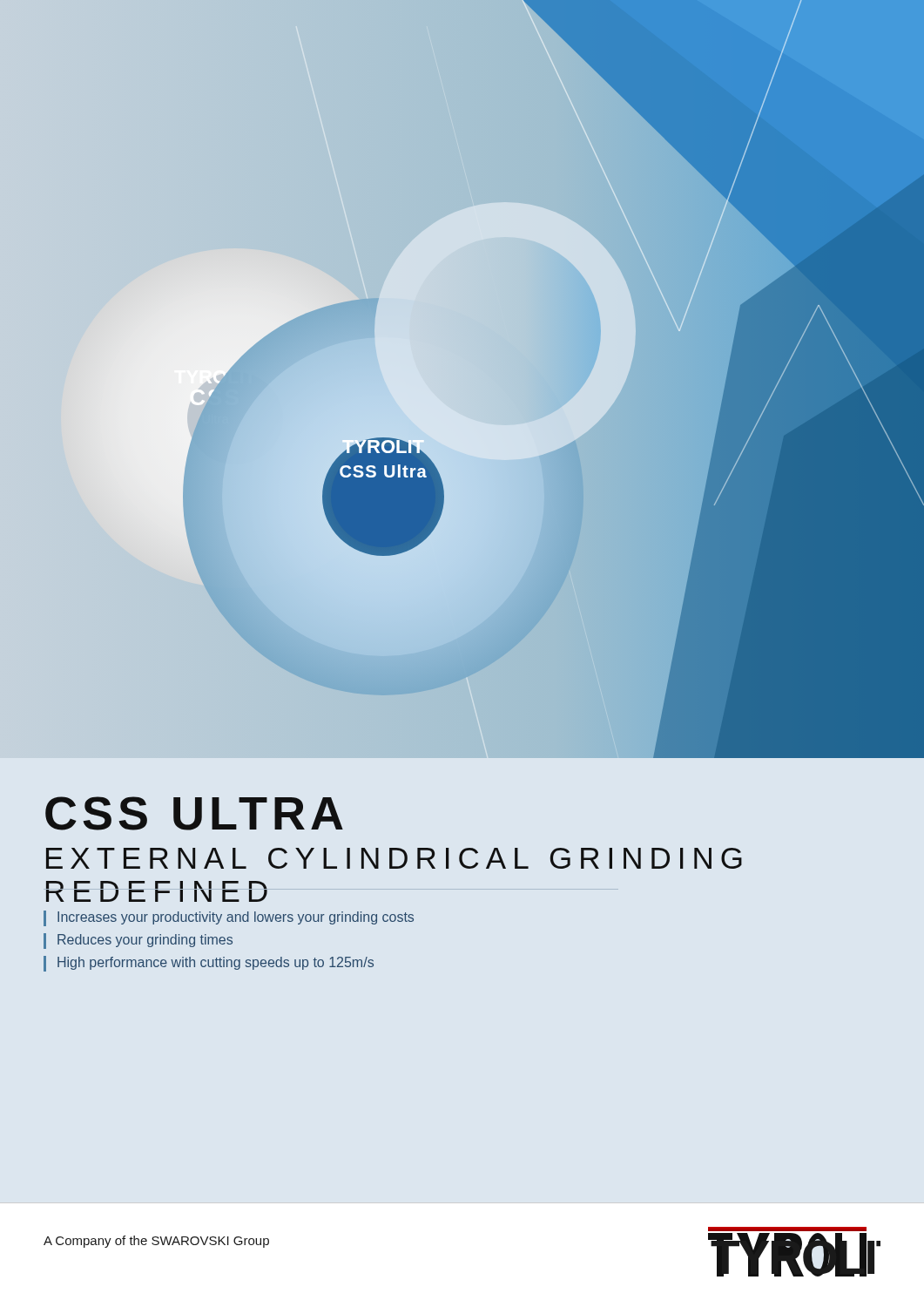924x1307 pixels.
Task: Find the list item that says "Increases your productivity and lowers"
Action: coord(229,918)
